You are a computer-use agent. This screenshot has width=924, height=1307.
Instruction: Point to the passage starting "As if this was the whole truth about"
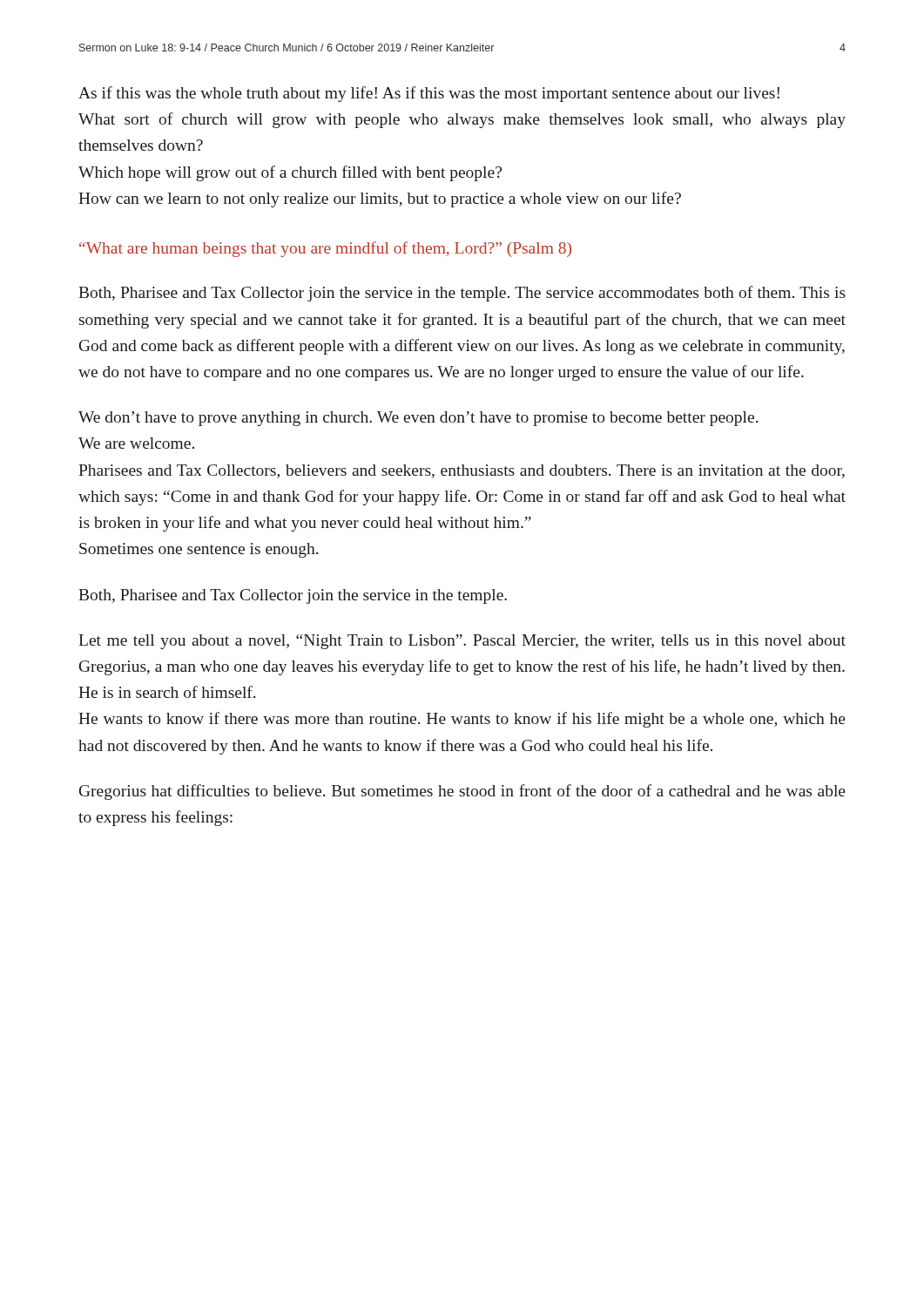click(x=429, y=94)
